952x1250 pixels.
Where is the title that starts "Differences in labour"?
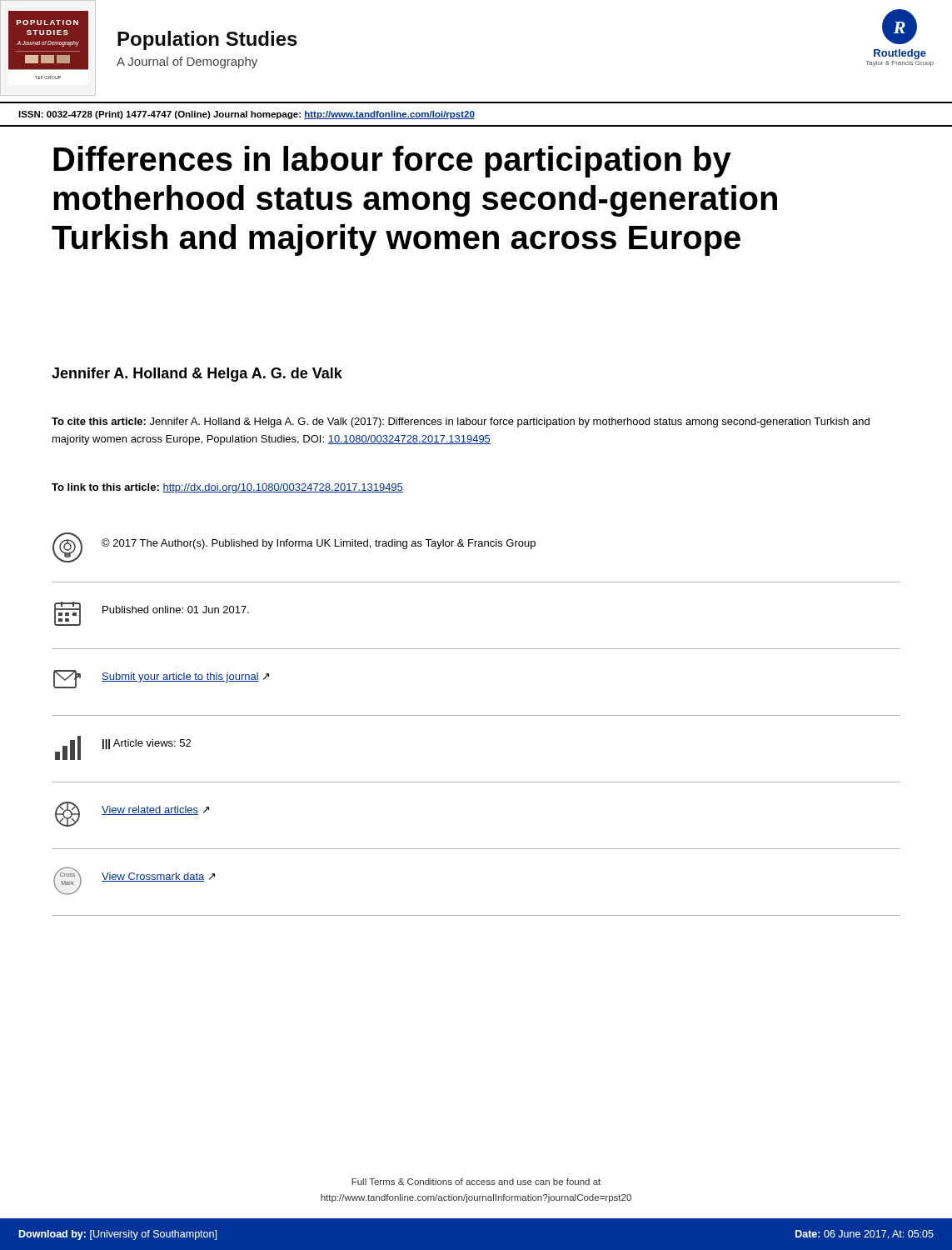tap(476, 199)
